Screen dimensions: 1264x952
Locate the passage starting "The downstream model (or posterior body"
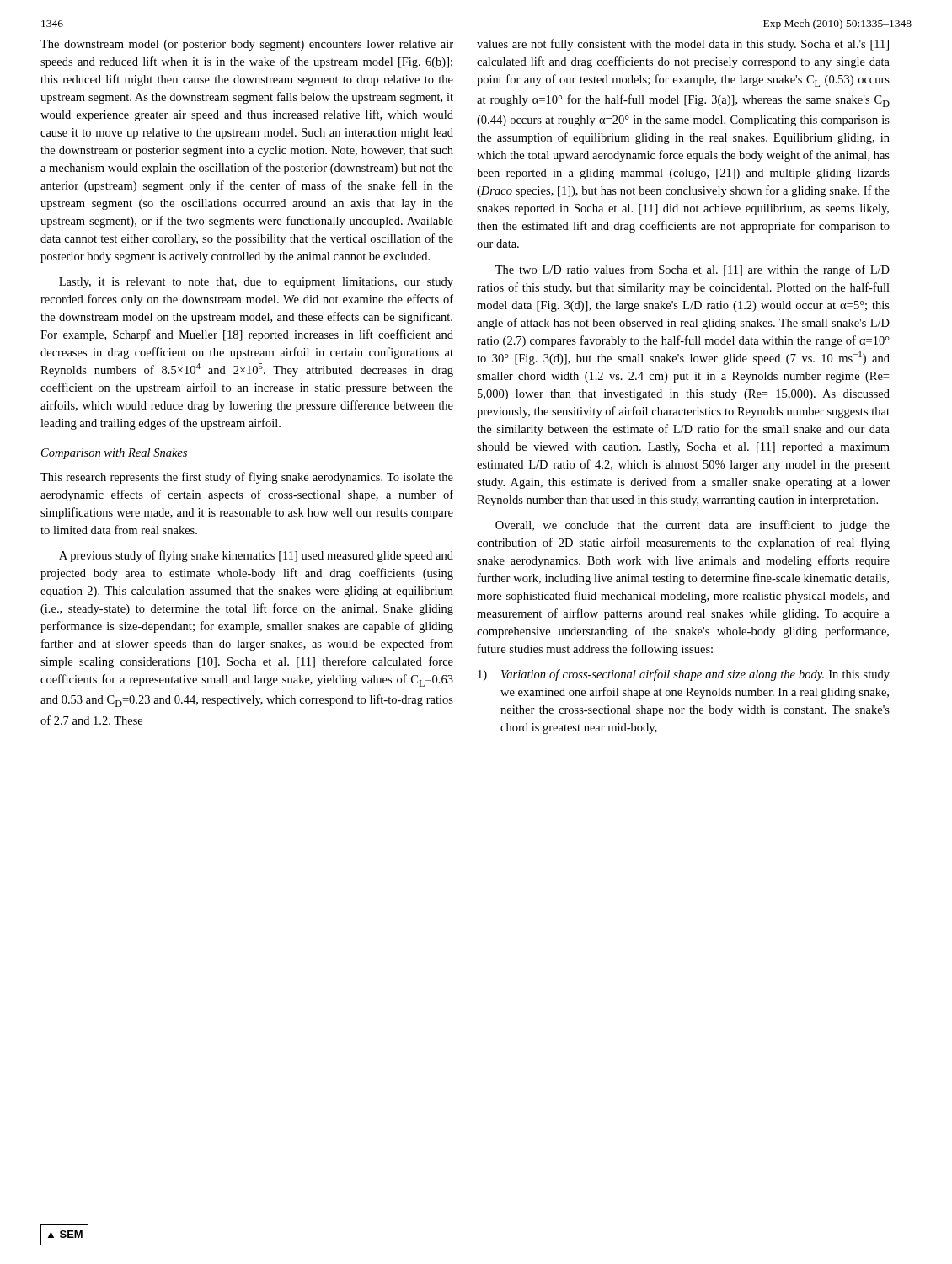coord(247,150)
